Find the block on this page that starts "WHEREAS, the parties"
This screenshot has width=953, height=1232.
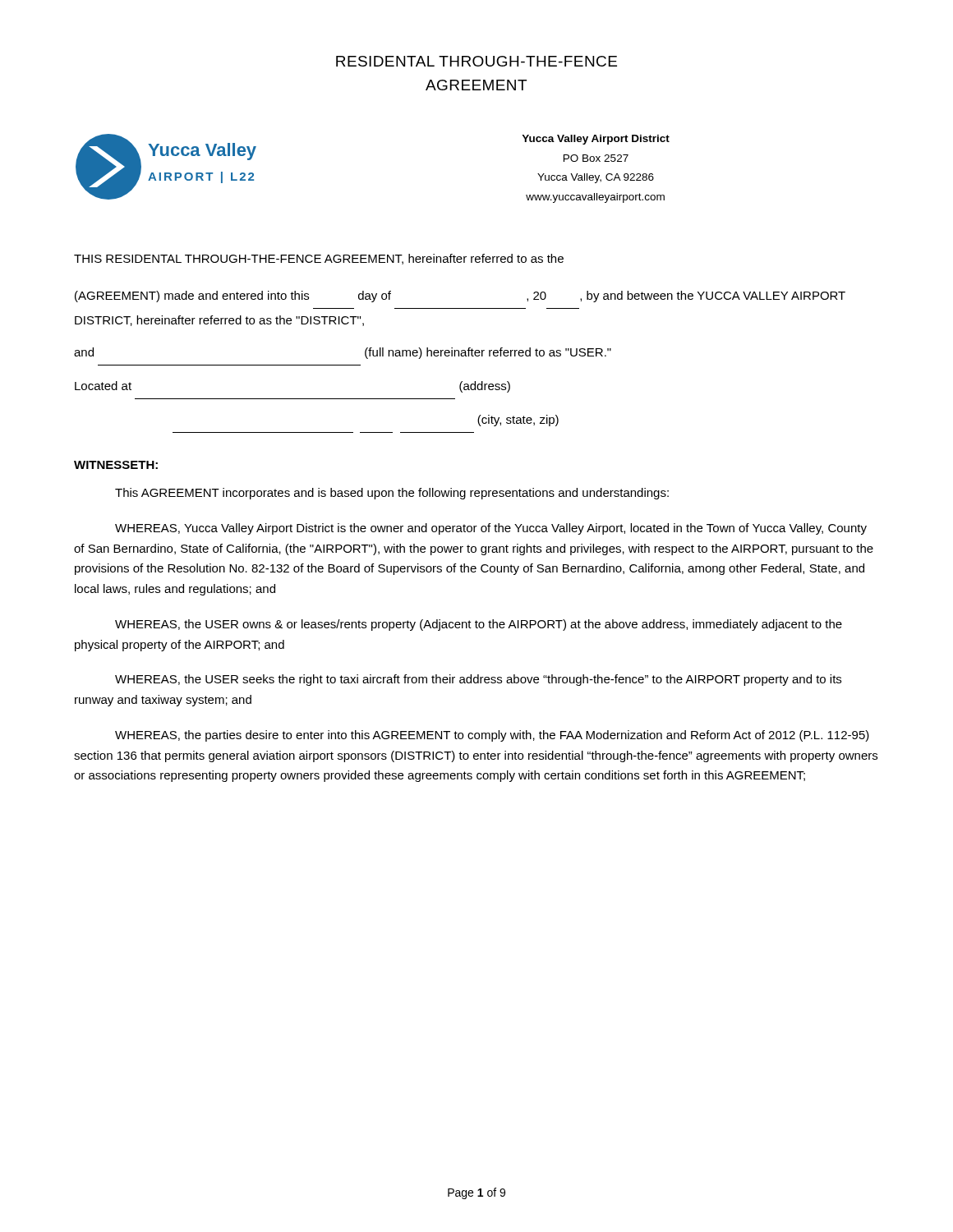click(476, 755)
